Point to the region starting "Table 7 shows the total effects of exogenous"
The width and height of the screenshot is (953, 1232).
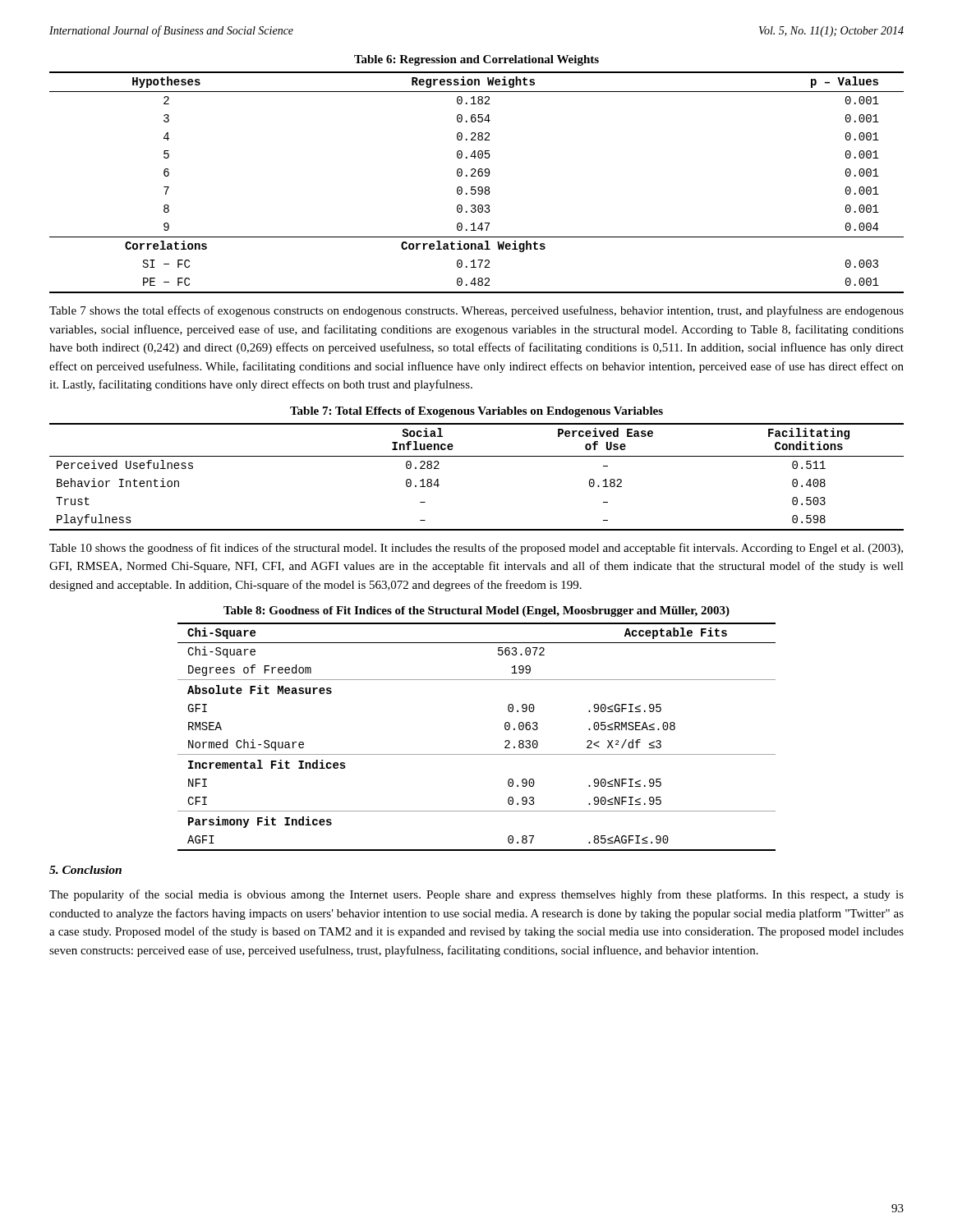[476, 347]
